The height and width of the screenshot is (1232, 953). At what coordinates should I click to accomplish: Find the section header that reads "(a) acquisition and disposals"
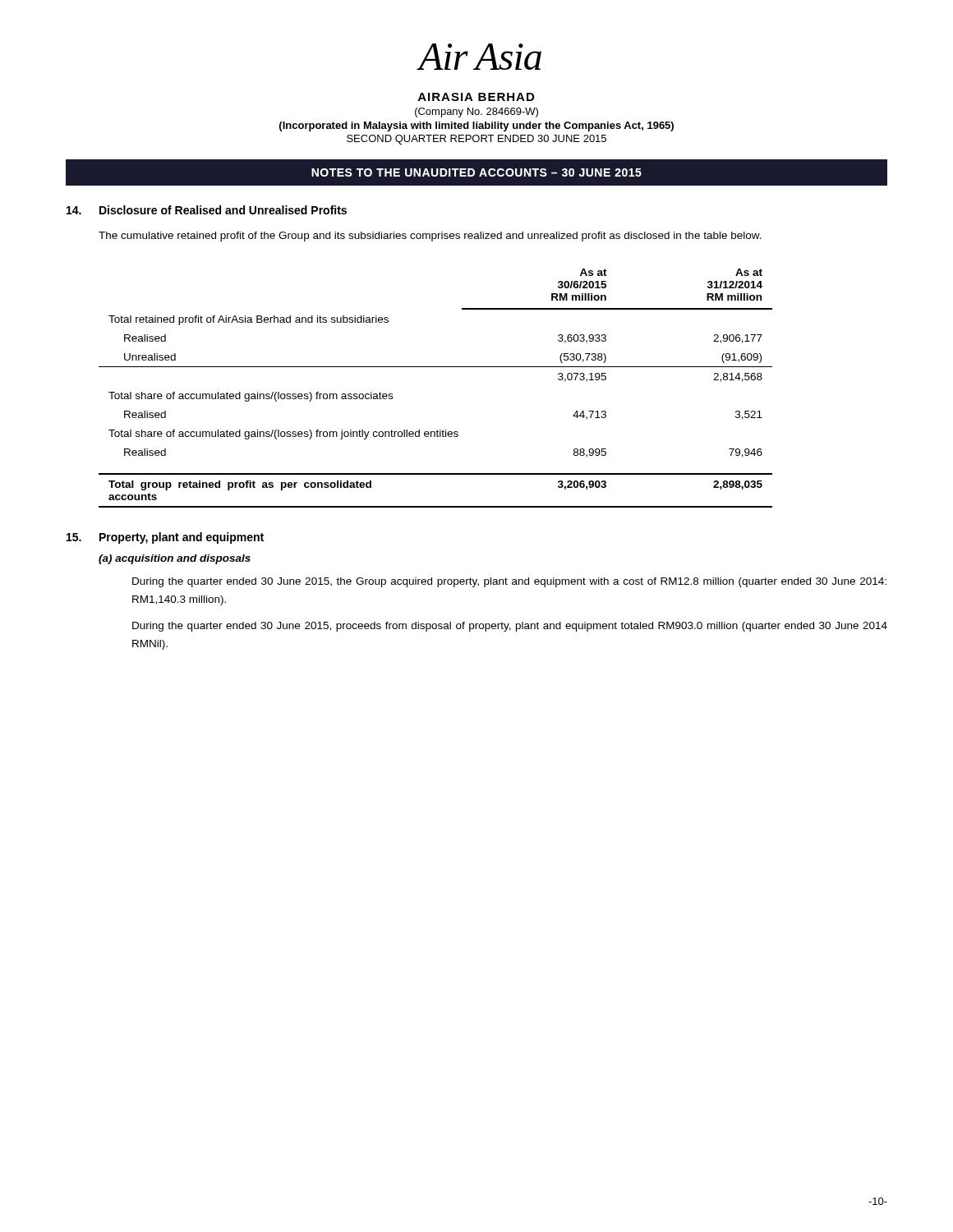tap(175, 558)
